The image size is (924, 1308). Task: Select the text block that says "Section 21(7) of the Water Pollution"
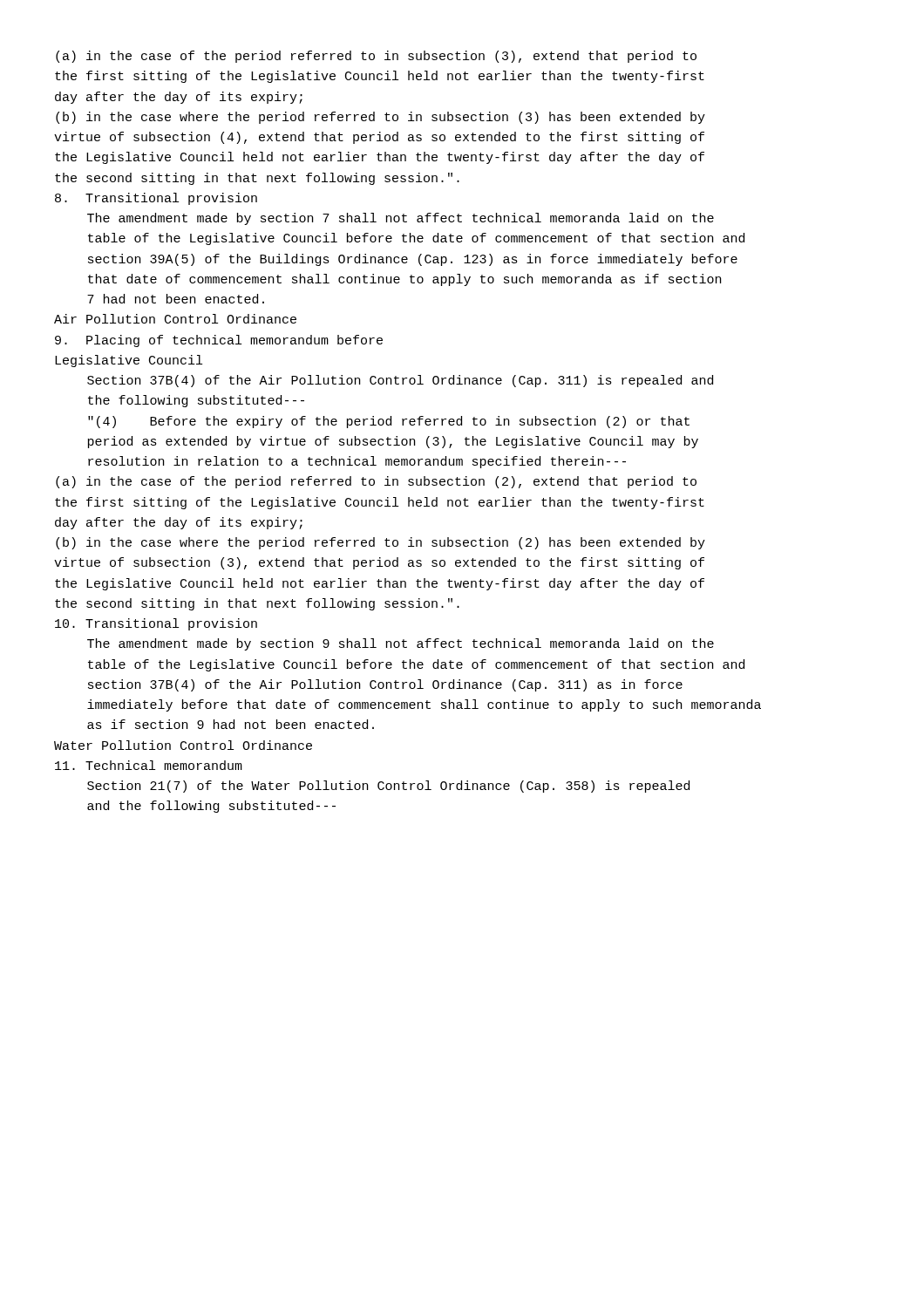pos(462,797)
